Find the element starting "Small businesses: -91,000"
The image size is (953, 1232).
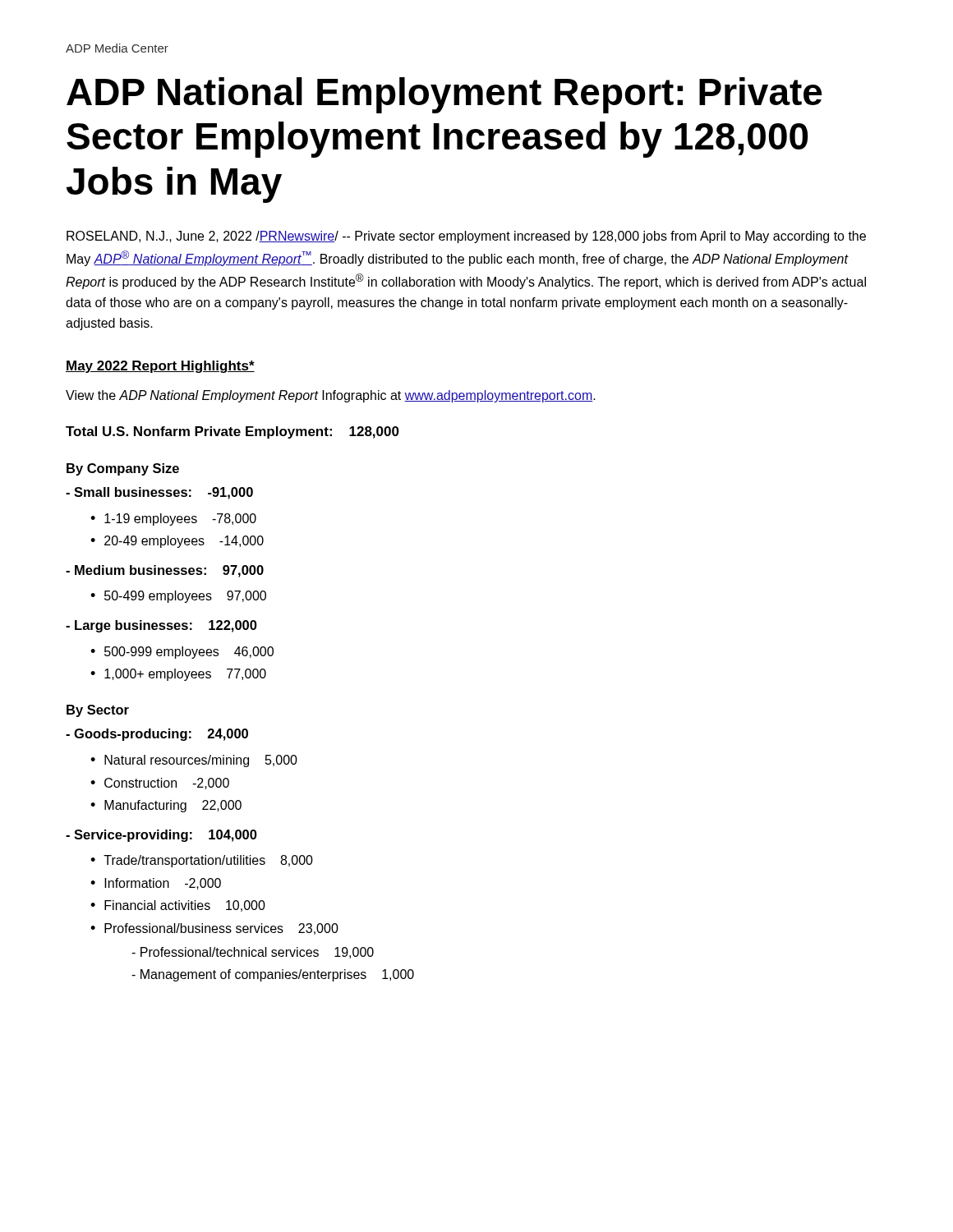[160, 492]
